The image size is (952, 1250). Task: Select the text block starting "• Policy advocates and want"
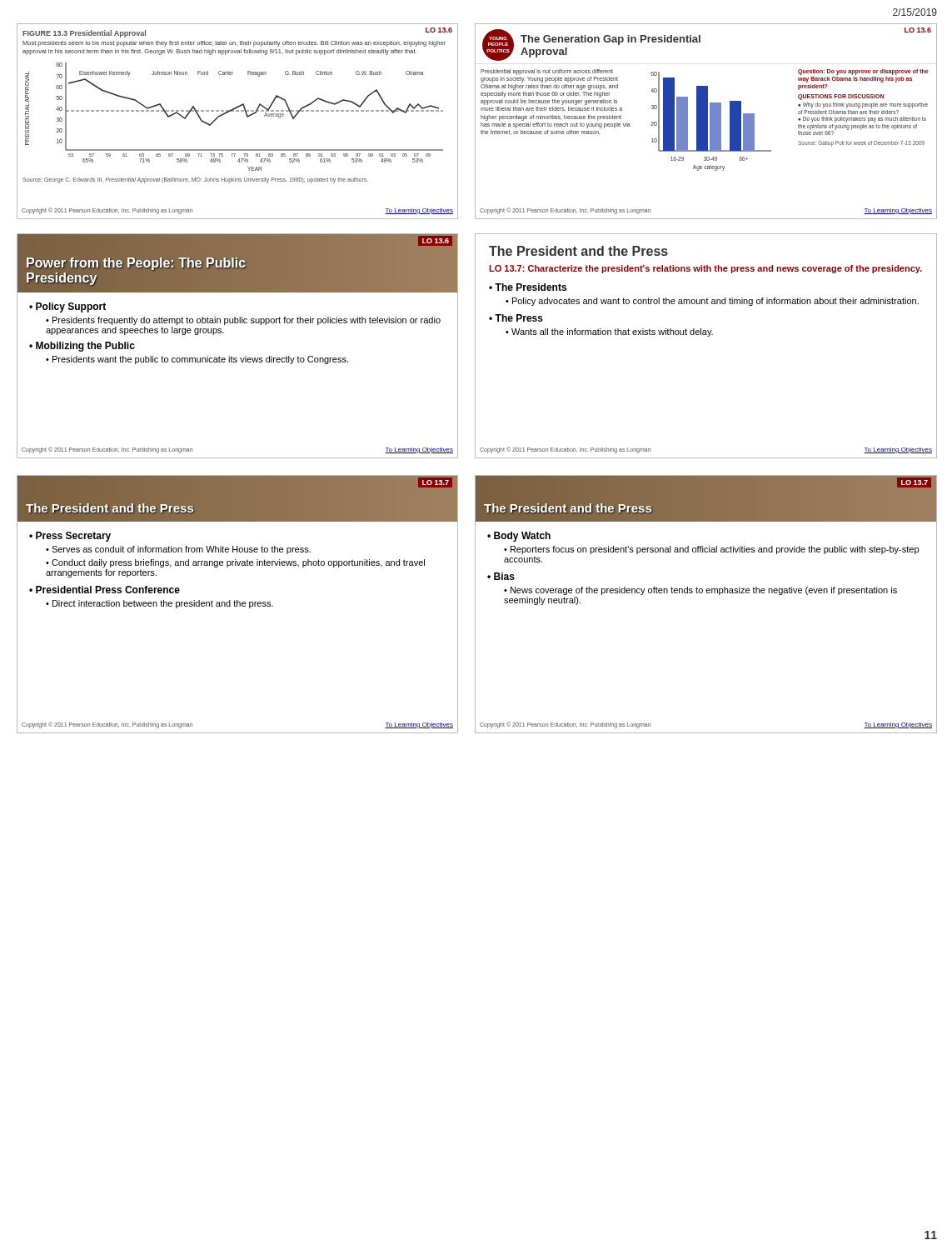712,301
